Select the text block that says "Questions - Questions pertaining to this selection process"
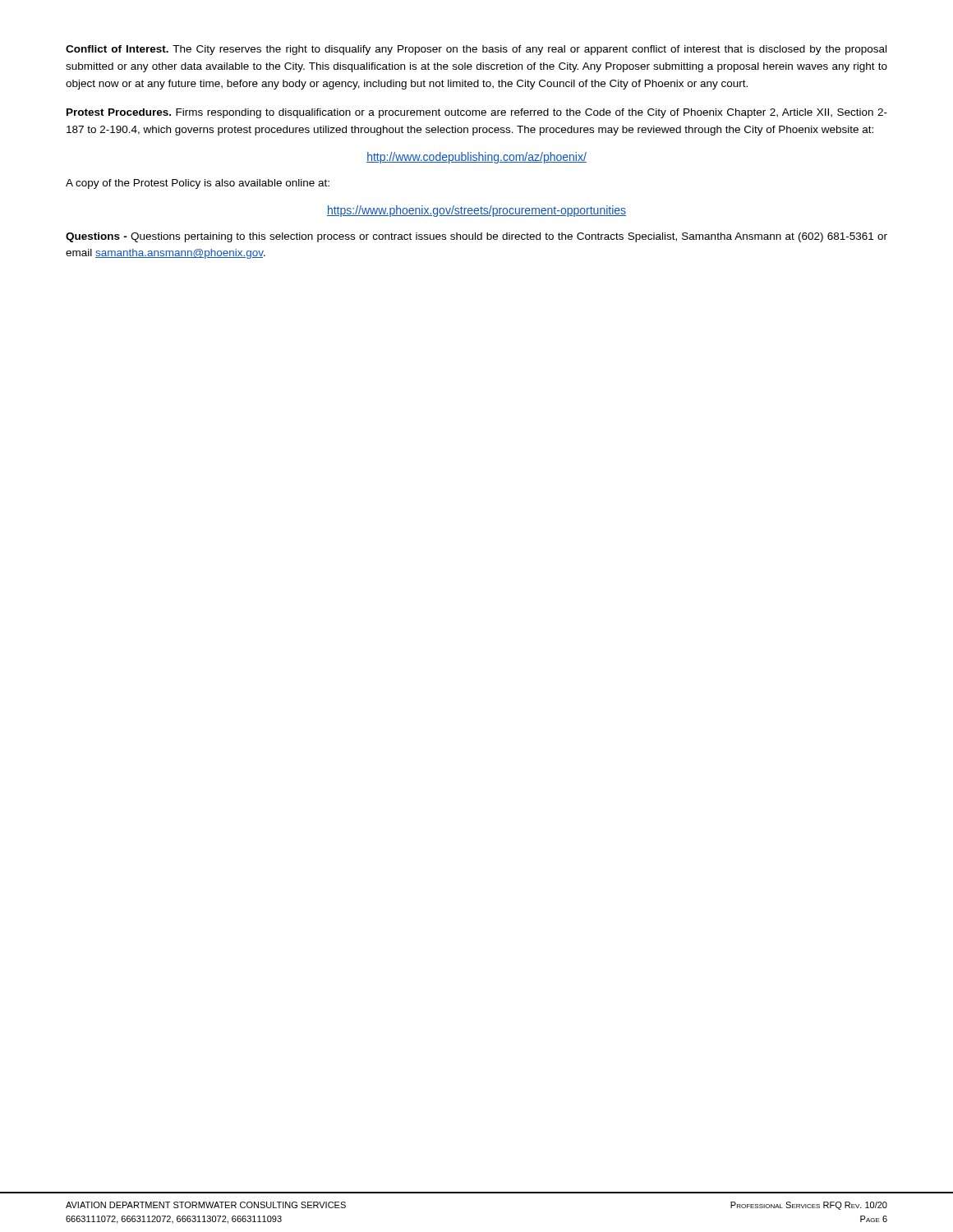The height and width of the screenshot is (1232, 953). [x=476, y=244]
